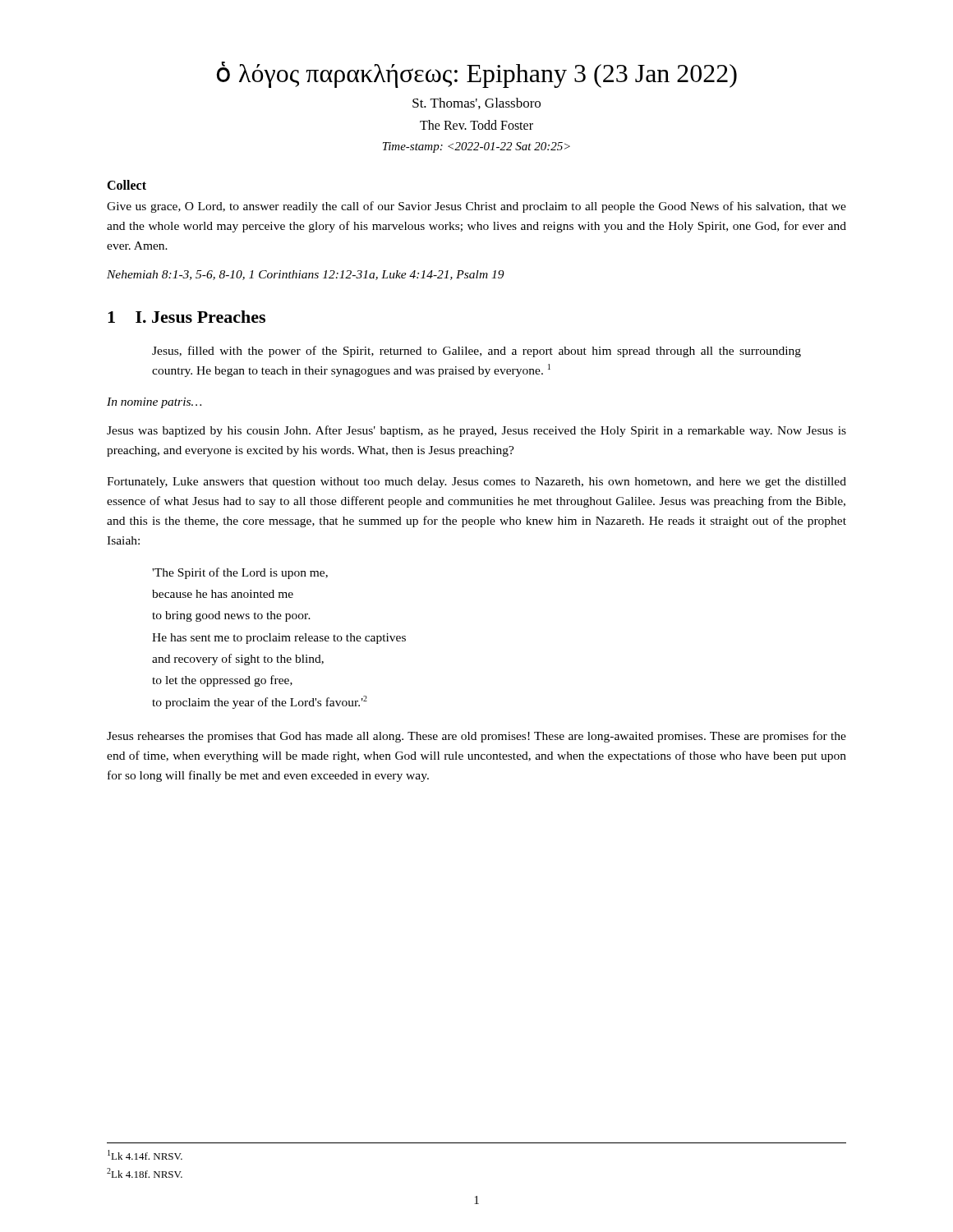This screenshot has width=953, height=1232.
Task: Navigate to the text starting "St. Thomas', Glassboro"
Action: point(476,104)
